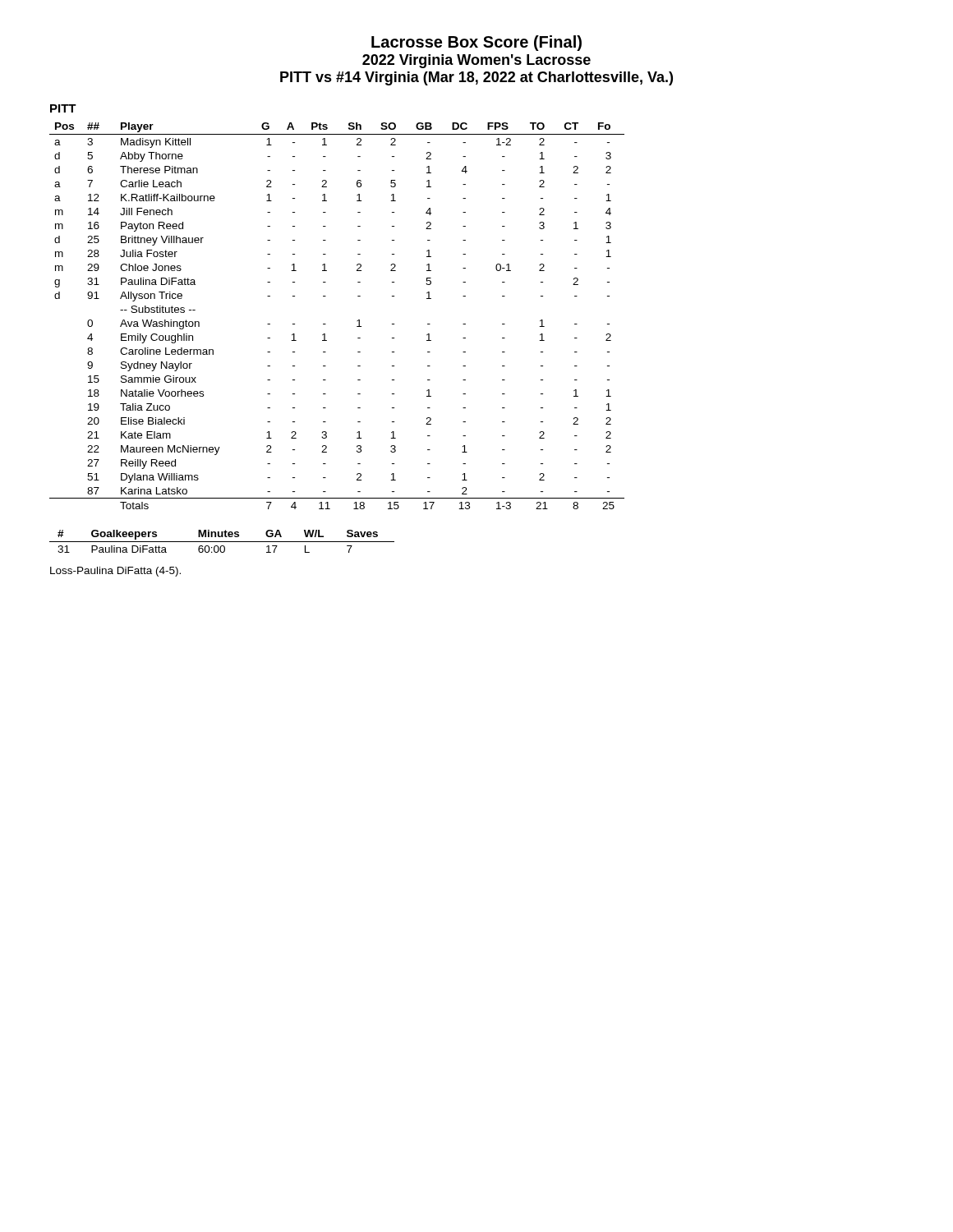Select the title
Image resolution: width=953 pixels, height=1232 pixels.
click(x=476, y=60)
